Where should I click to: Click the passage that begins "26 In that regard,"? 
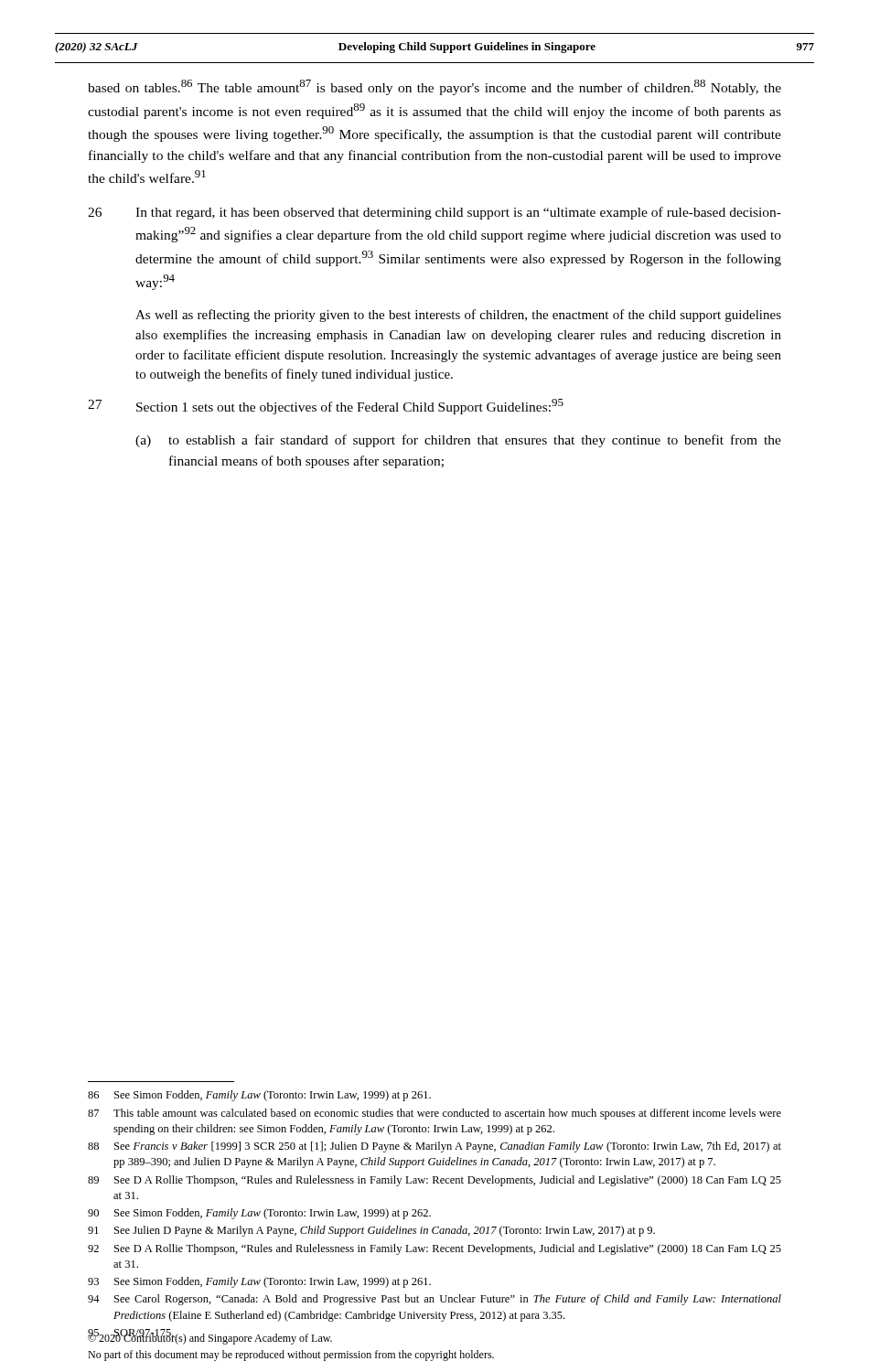point(434,248)
